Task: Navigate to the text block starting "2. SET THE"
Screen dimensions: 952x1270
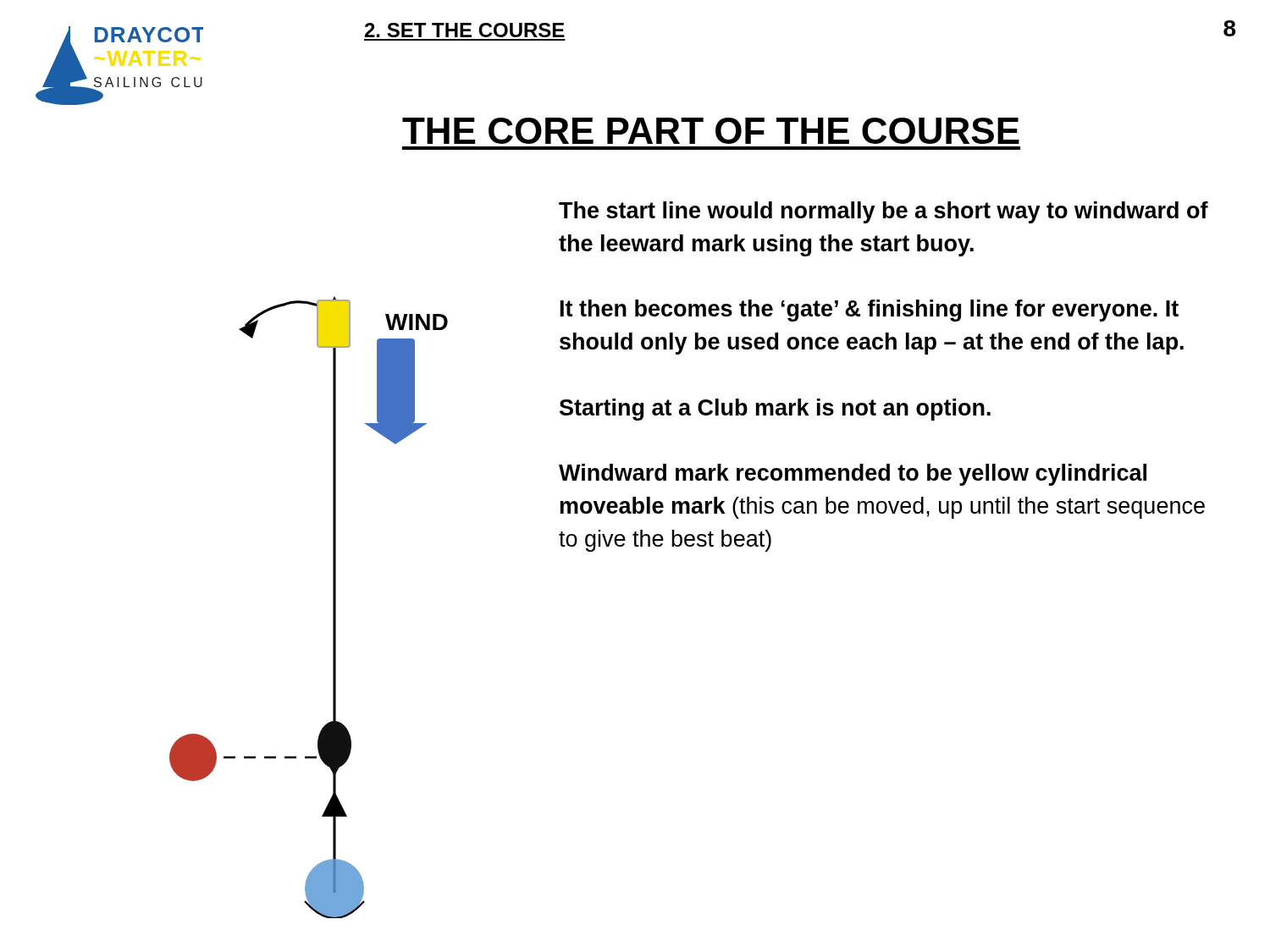Action: 465,30
